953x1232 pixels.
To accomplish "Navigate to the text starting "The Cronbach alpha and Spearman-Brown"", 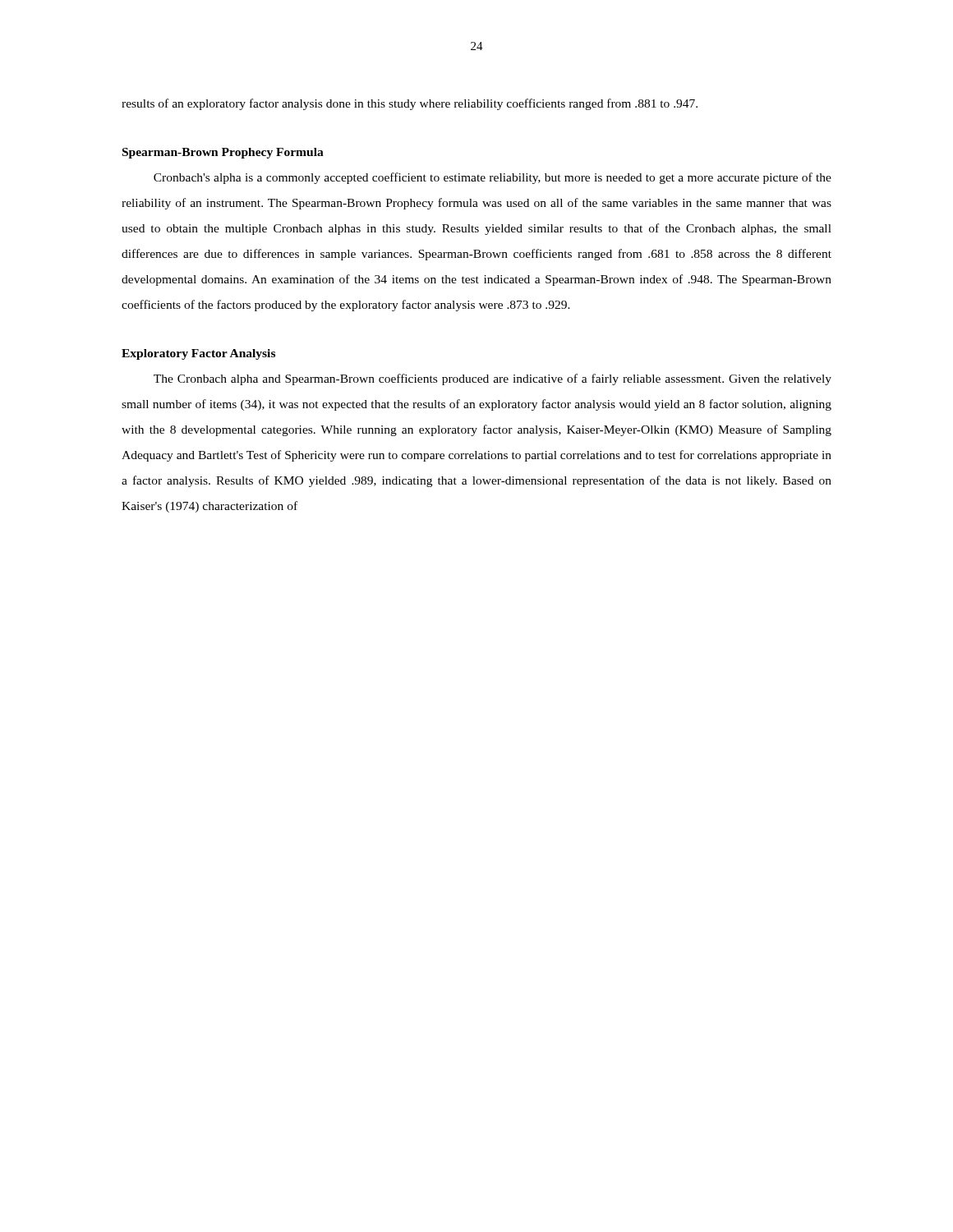I will click(x=476, y=442).
